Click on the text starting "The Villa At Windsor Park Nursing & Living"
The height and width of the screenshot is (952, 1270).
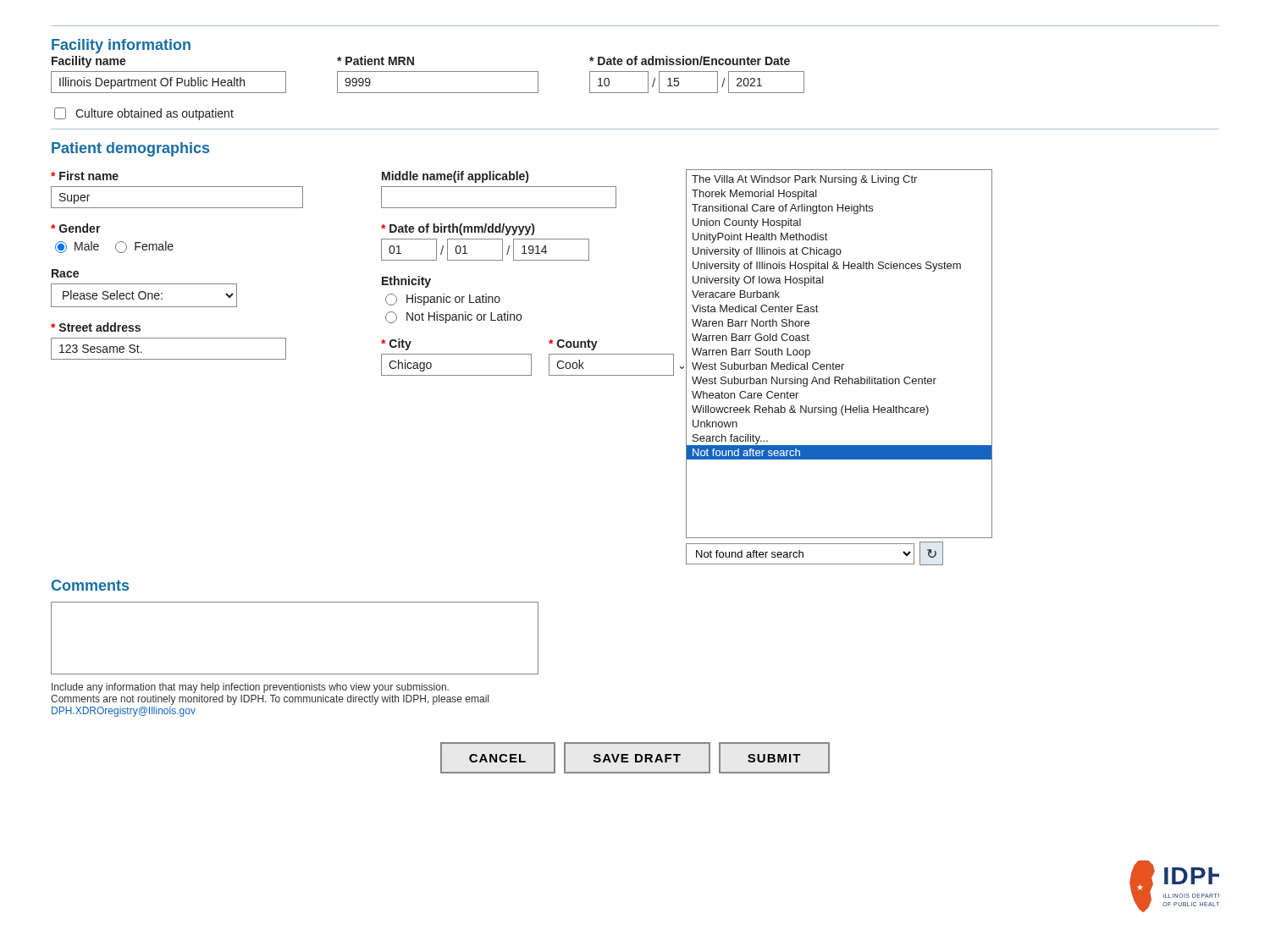point(952,367)
